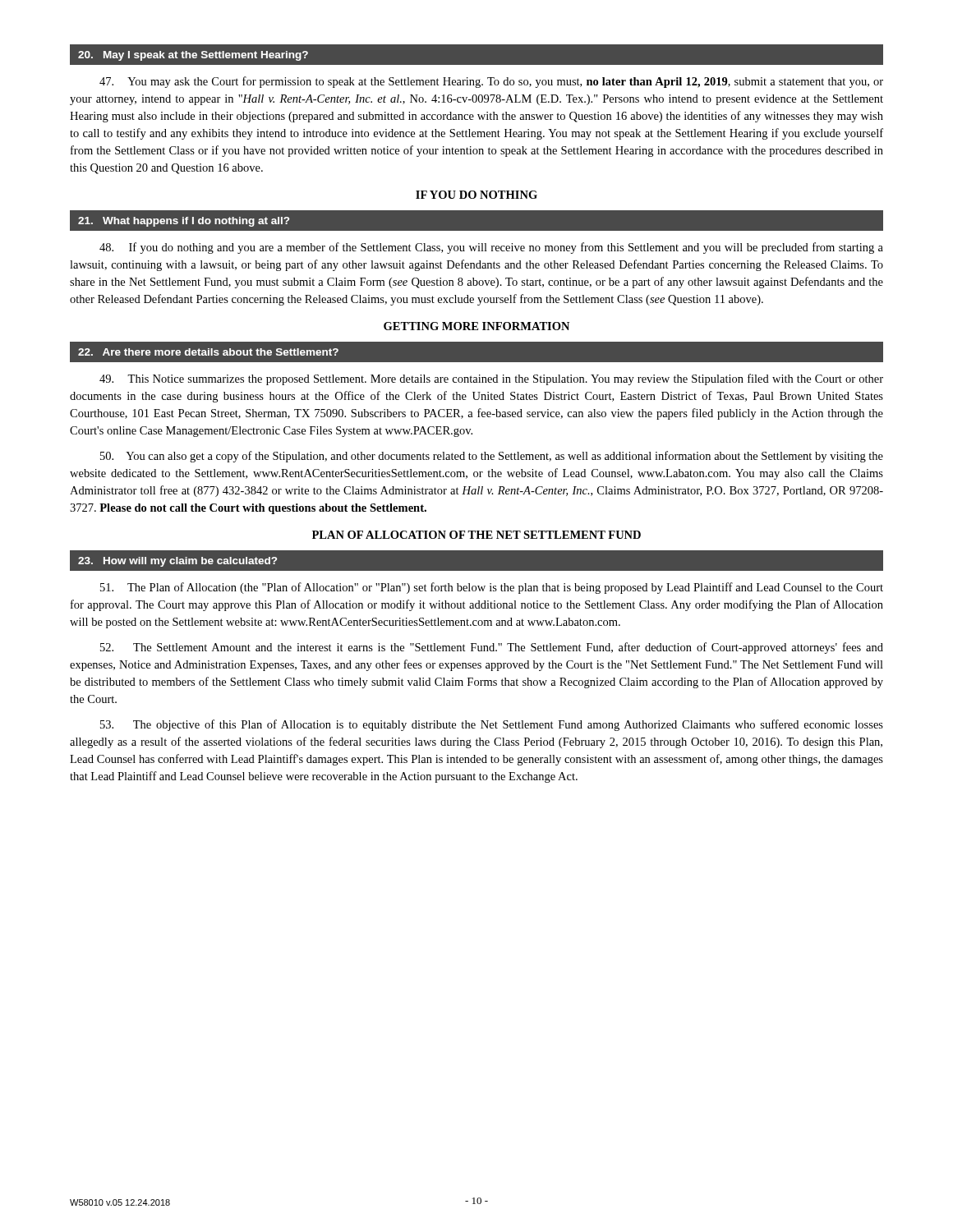Find the section header with the text "GETTING MORE INFORMATION"
The height and width of the screenshot is (1232, 953).
(476, 326)
